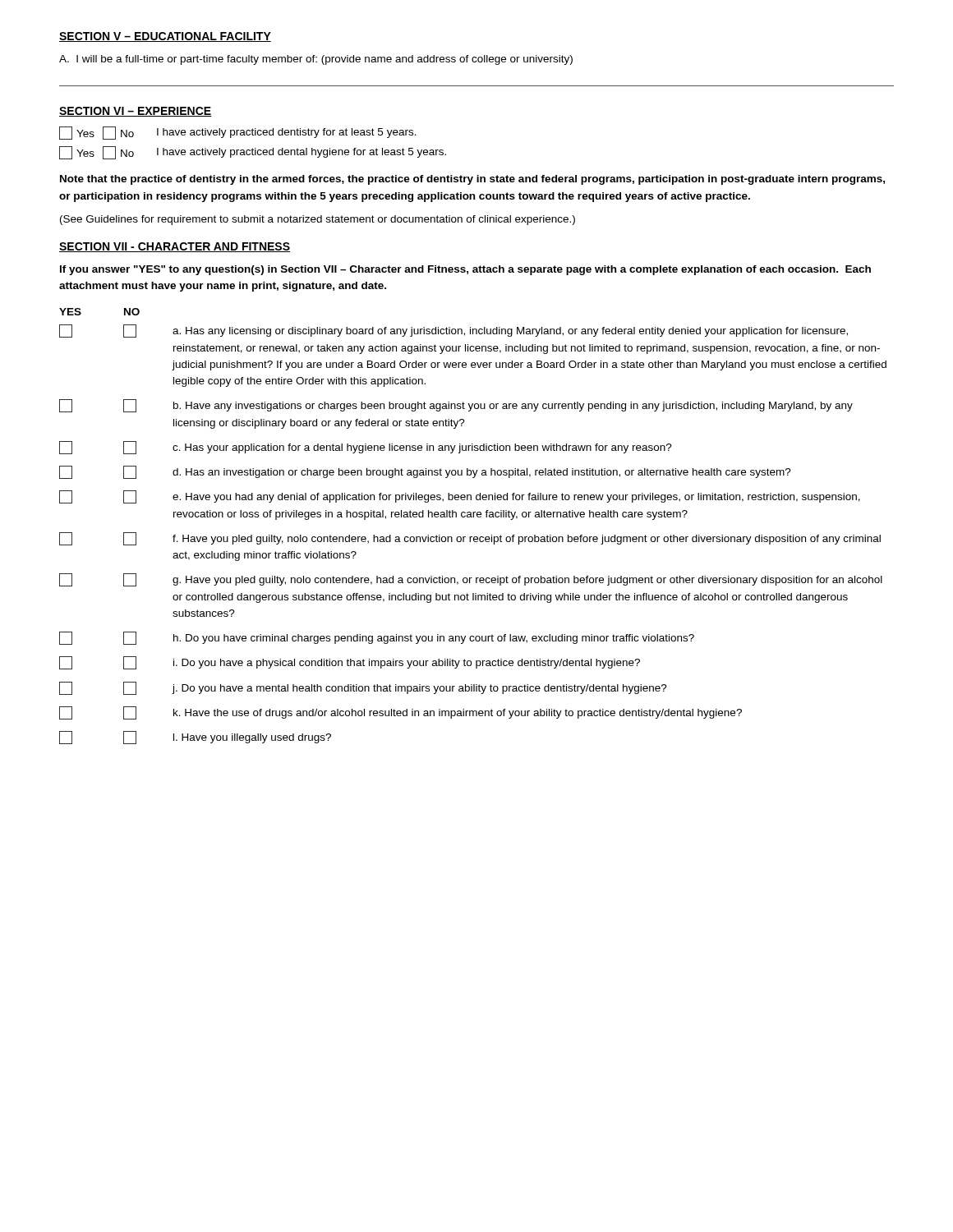Find the section header containing "SECTION VI – EXPERIENCE"
Screen dimensions: 1232x953
click(135, 111)
